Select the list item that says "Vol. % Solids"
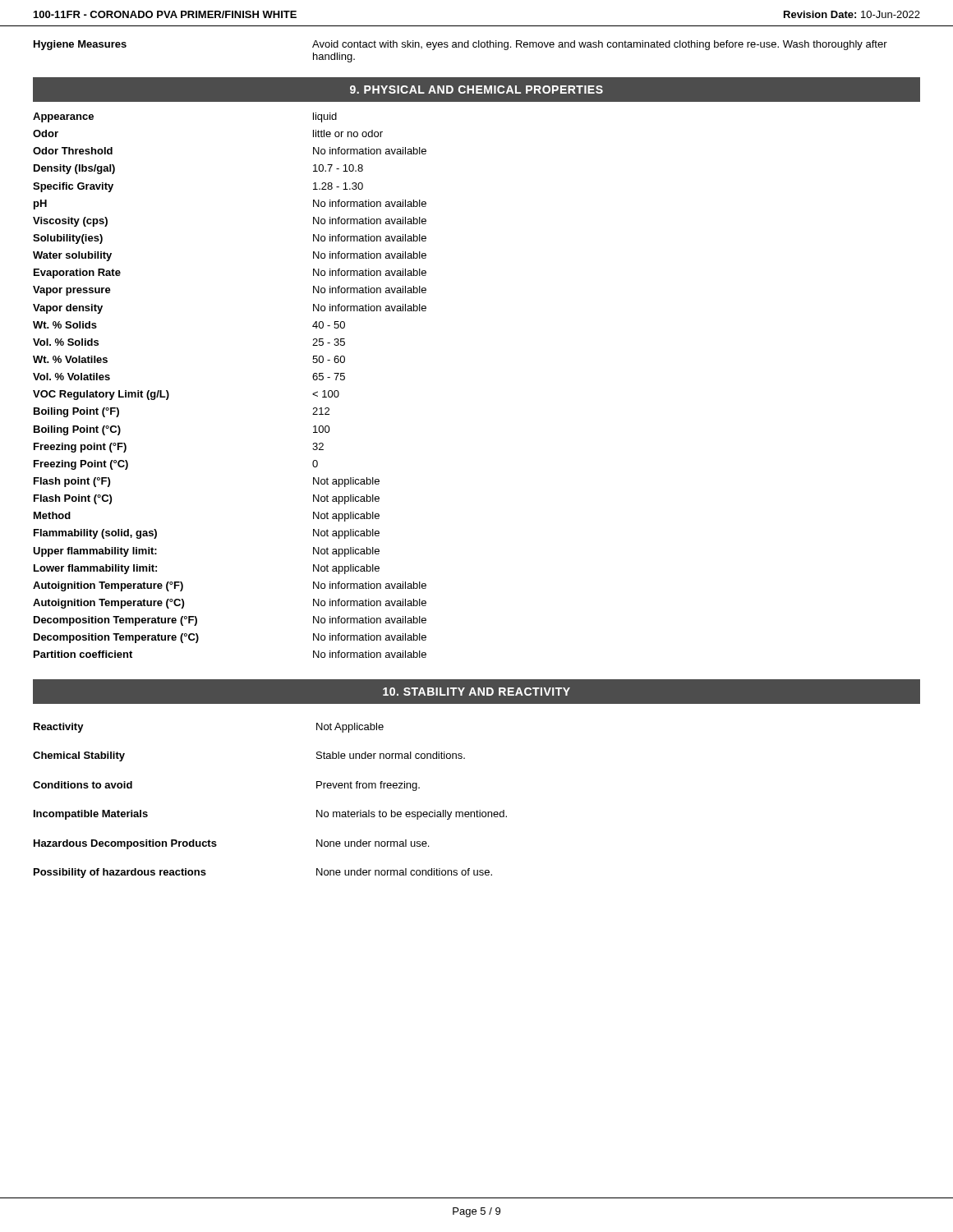This screenshot has height=1232, width=953. pyautogui.click(x=66, y=342)
